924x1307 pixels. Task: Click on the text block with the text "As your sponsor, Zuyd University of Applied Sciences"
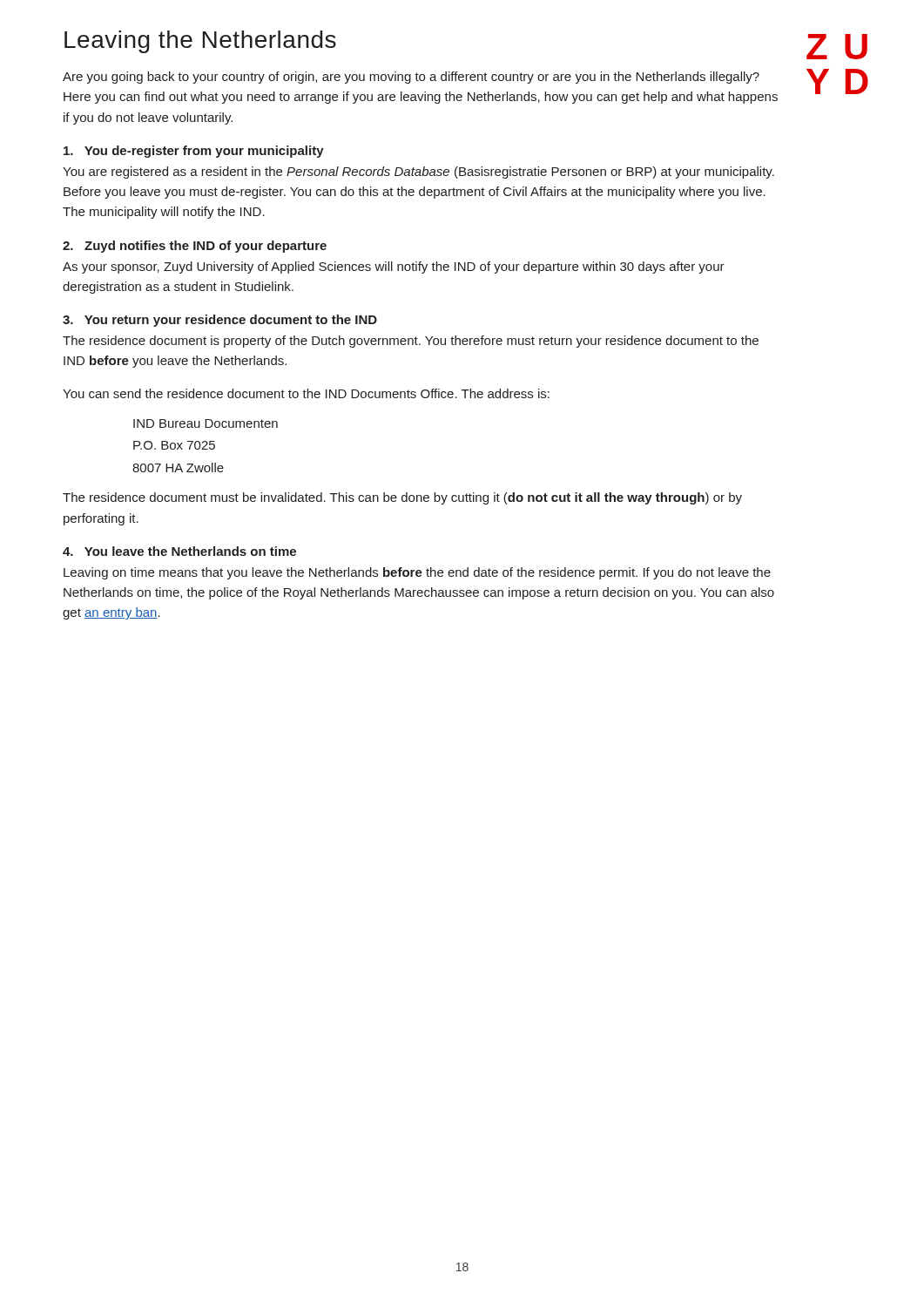click(393, 276)
